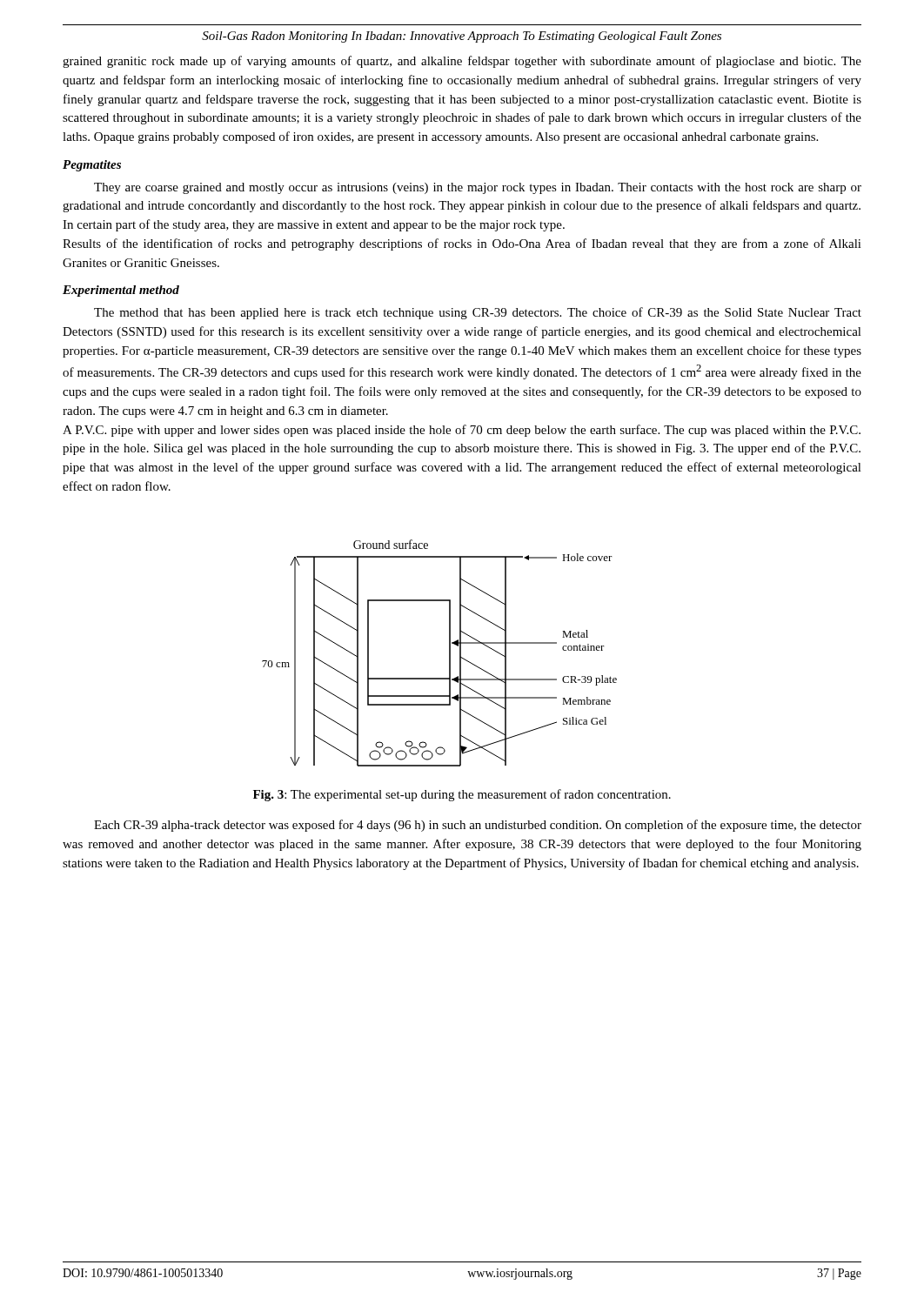
Task: Locate the block of text that opens with "grained granitic rock made up of varying amounts"
Action: pyautogui.click(x=462, y=100)
